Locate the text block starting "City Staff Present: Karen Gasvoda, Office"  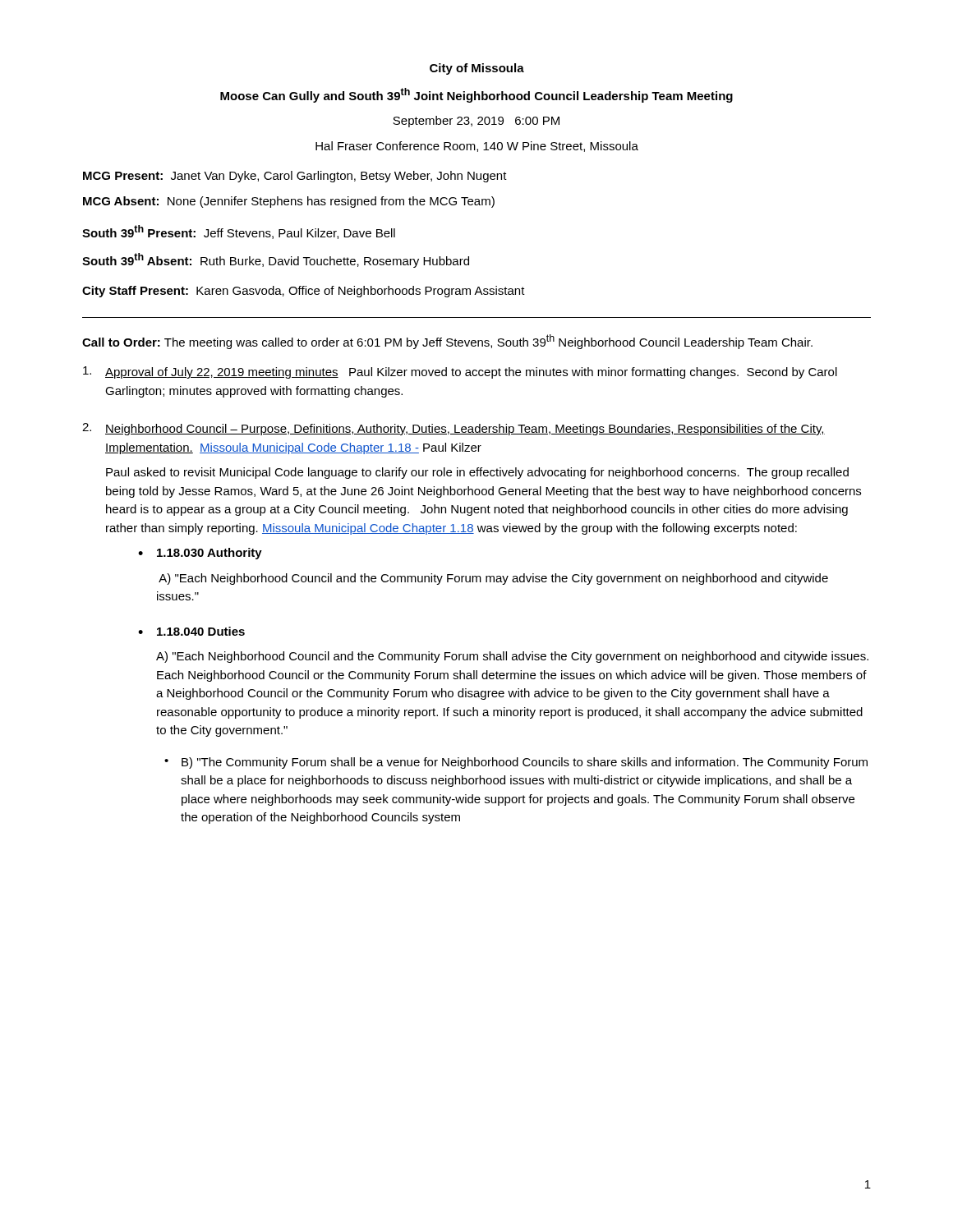pyautogui.click(x=476, y=291)
